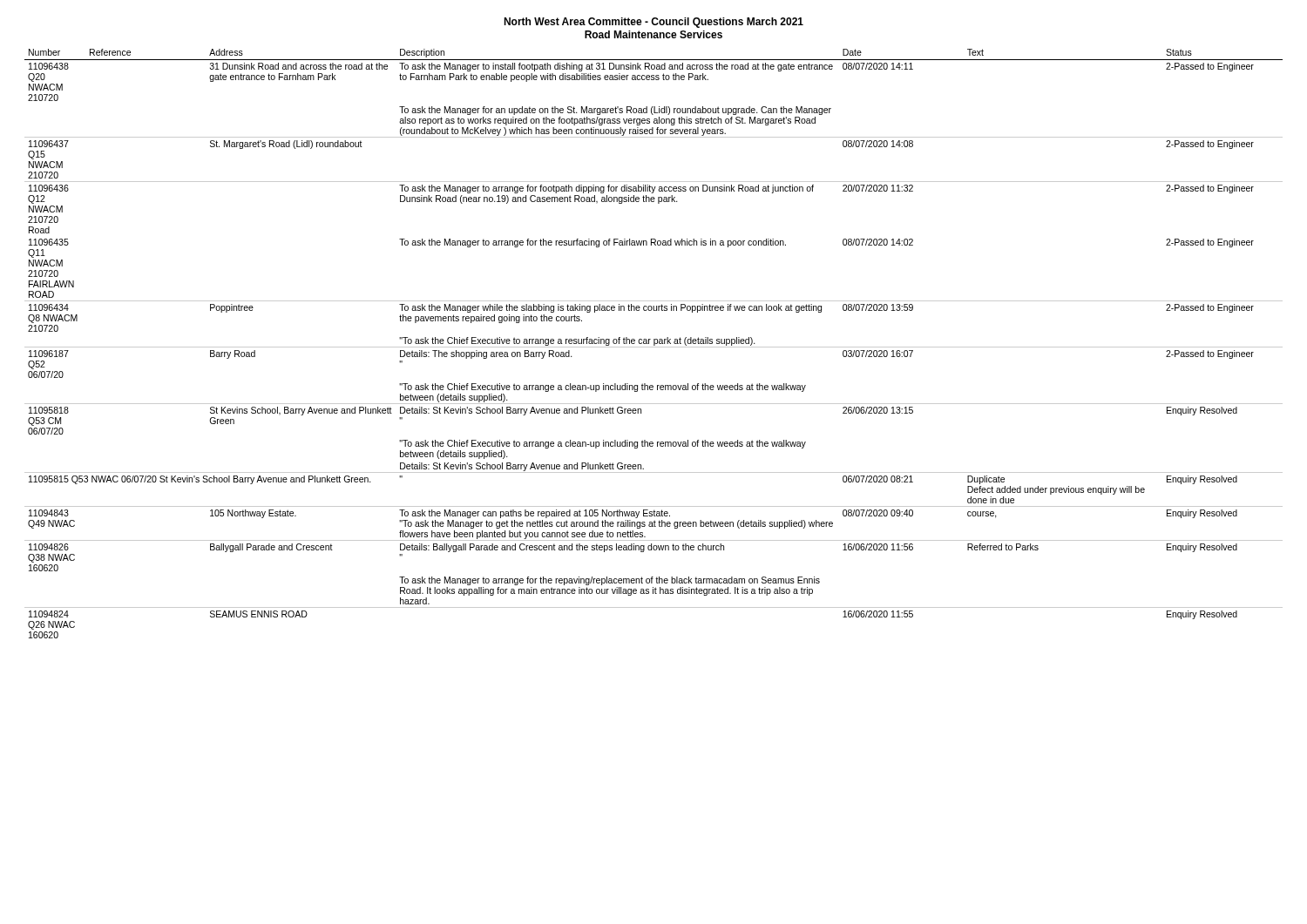Locate the title containing "North West Area Committee - Council Questions"

point(654,22)
